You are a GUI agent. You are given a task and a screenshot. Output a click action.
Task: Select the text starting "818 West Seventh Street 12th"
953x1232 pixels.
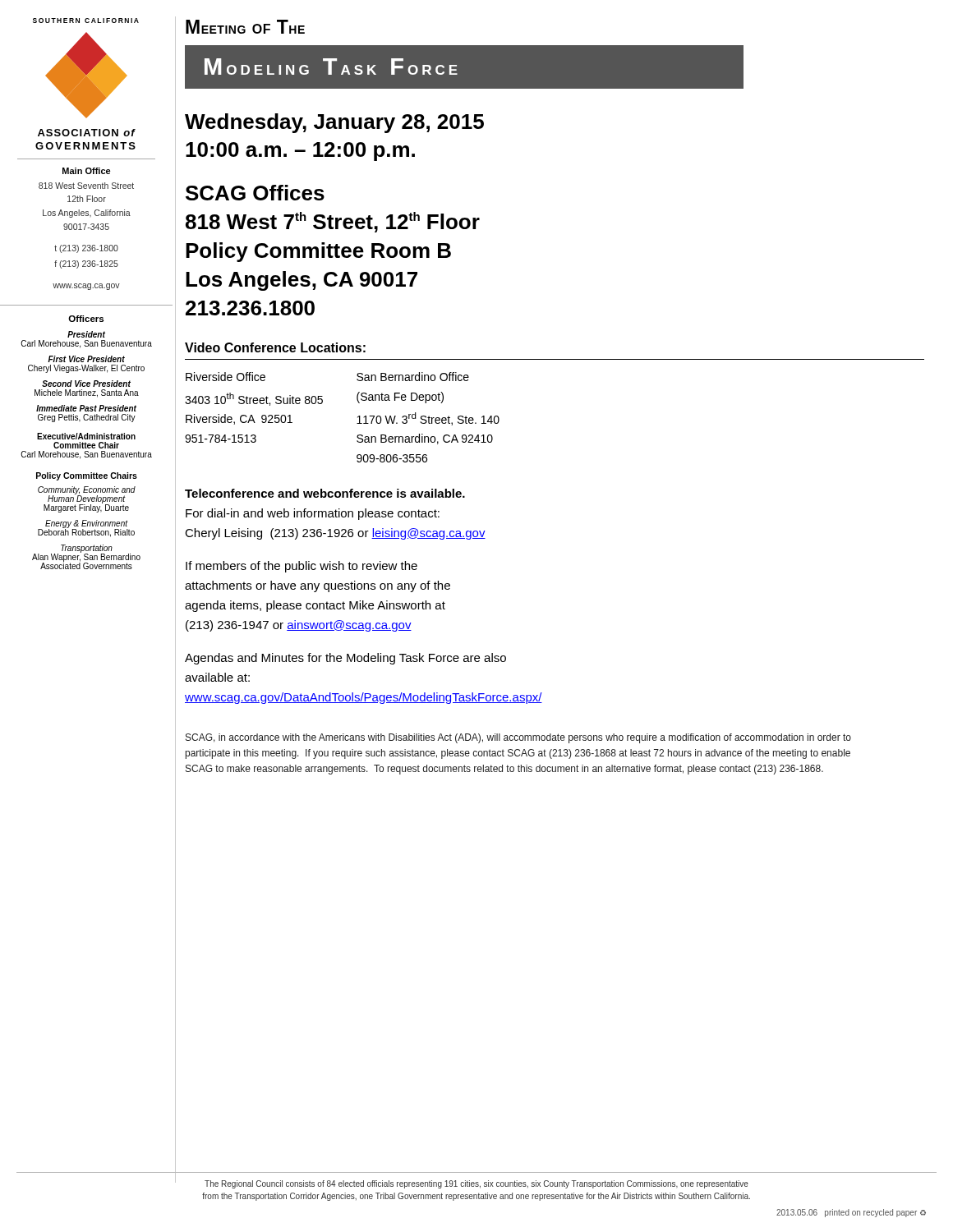(86, 206)
